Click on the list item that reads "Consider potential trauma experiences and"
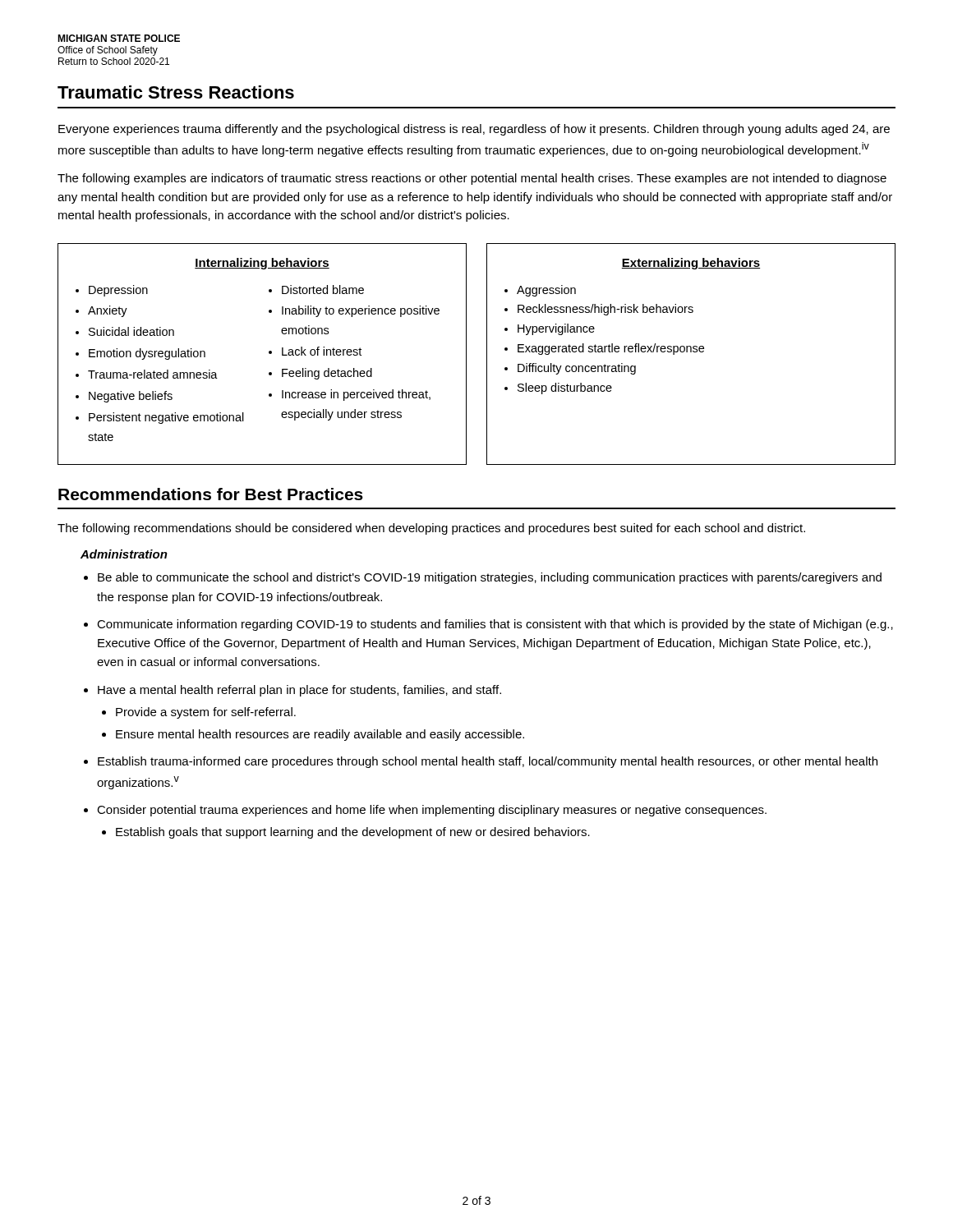Image resolution: width=953 pixels, height=1232 pixels. coord(496,822)
